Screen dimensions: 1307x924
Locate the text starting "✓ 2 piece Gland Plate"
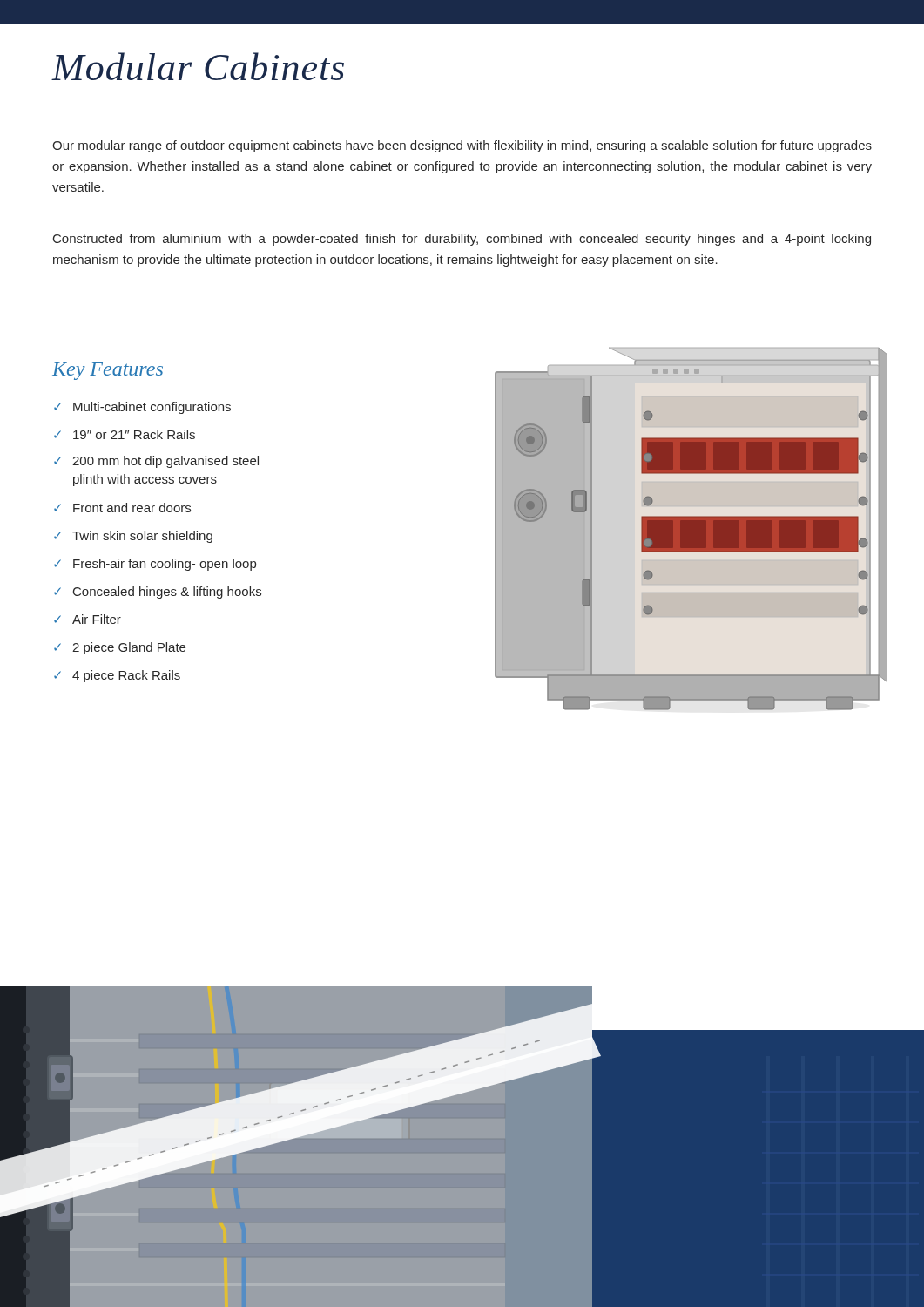pyautogui.click(x=119, y=647)
